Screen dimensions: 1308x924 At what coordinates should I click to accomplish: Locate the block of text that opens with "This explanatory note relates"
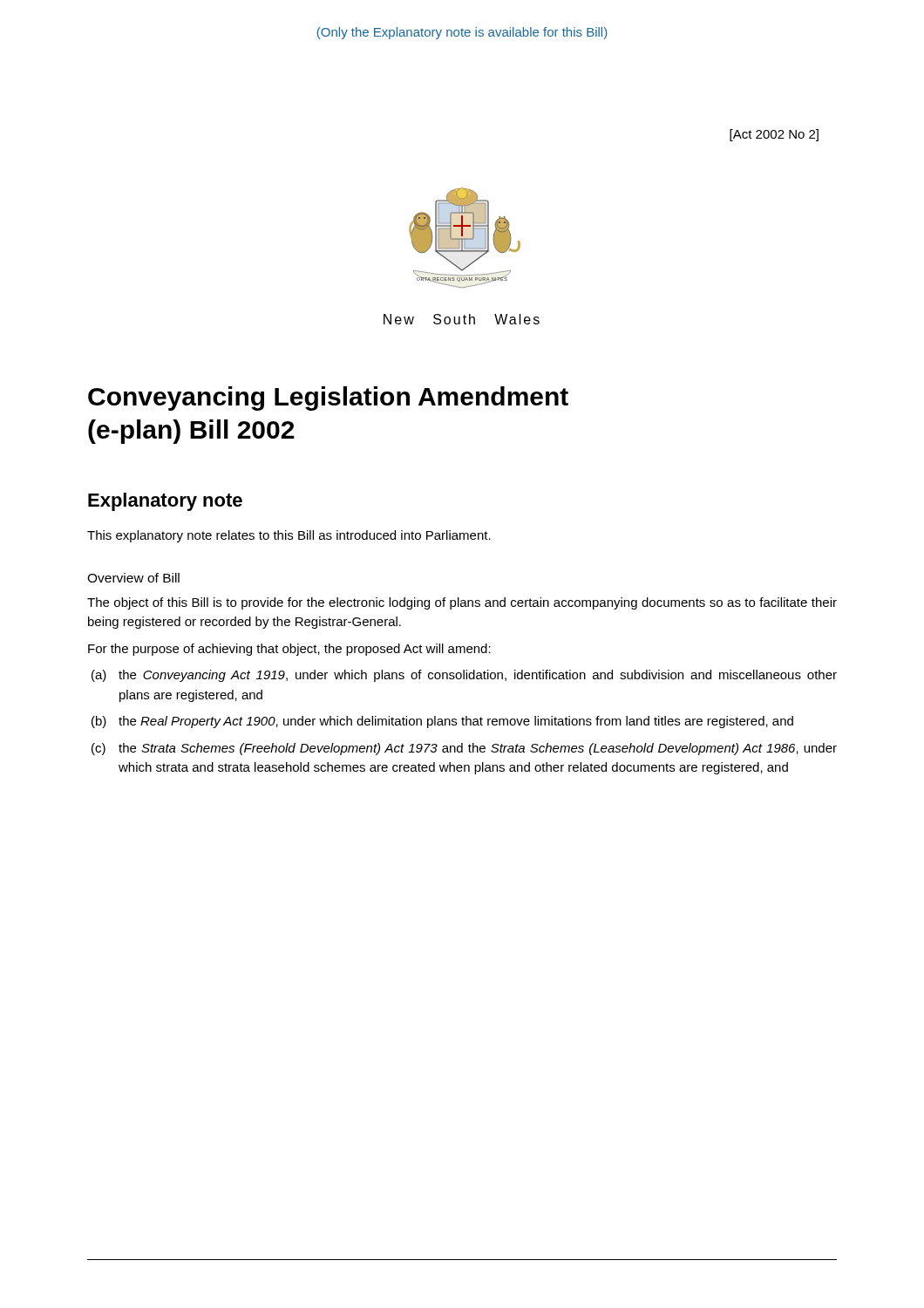click(289, 535)
